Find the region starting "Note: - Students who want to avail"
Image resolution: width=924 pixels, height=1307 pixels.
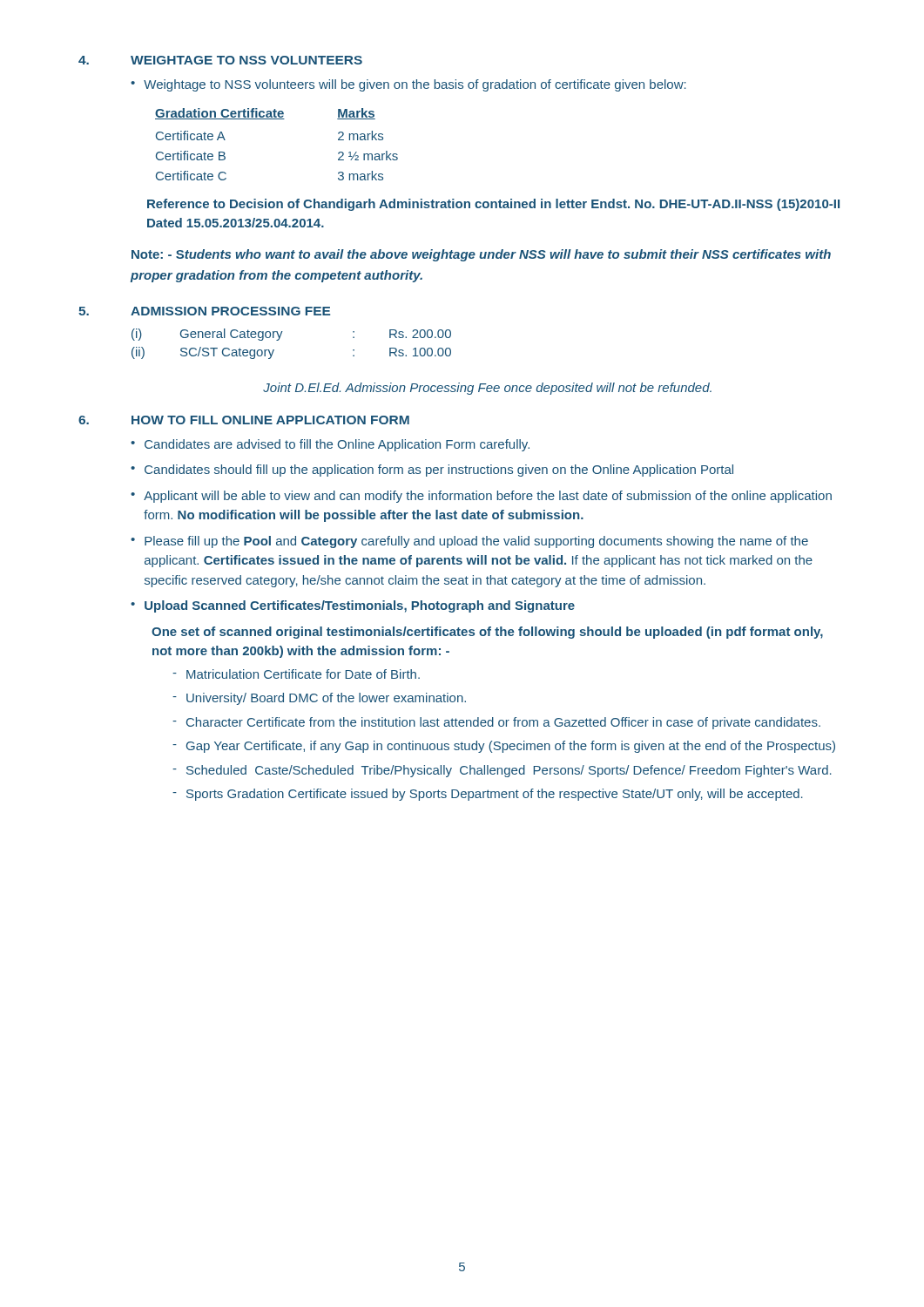pos(481,264)
